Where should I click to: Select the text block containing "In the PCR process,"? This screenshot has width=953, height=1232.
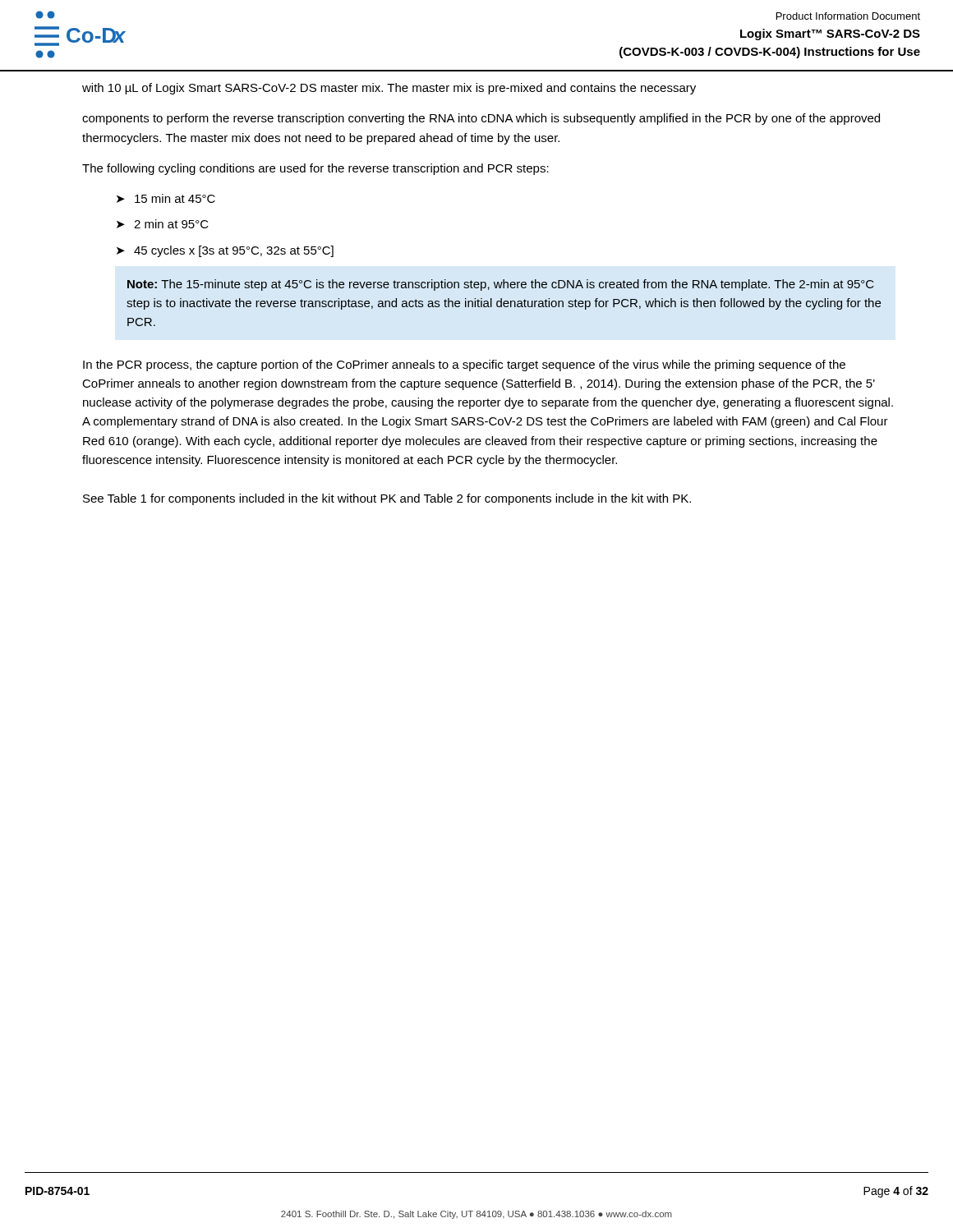(488, 412)
